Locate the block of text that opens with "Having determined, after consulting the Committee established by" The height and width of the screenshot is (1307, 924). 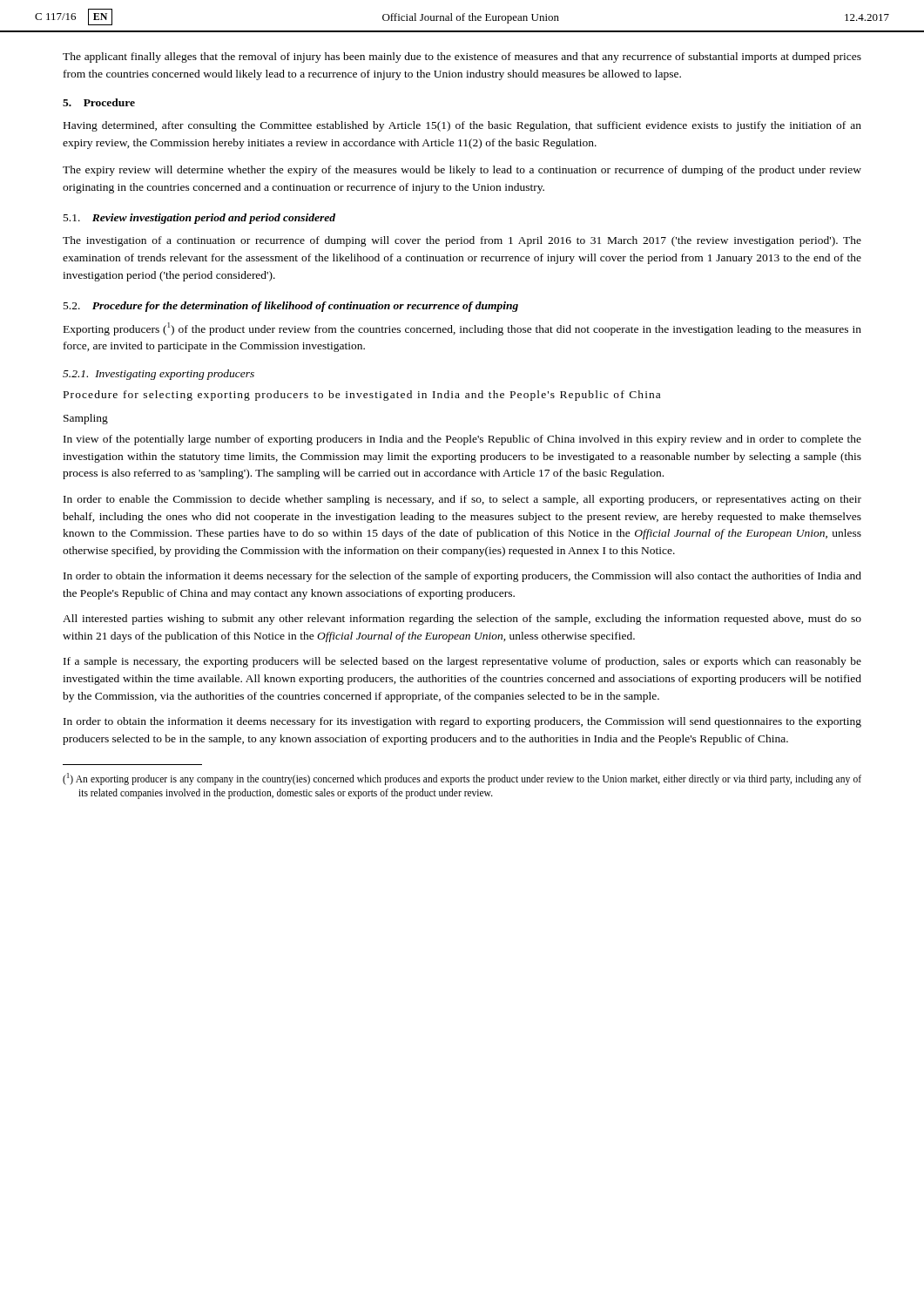coord(462,134)
